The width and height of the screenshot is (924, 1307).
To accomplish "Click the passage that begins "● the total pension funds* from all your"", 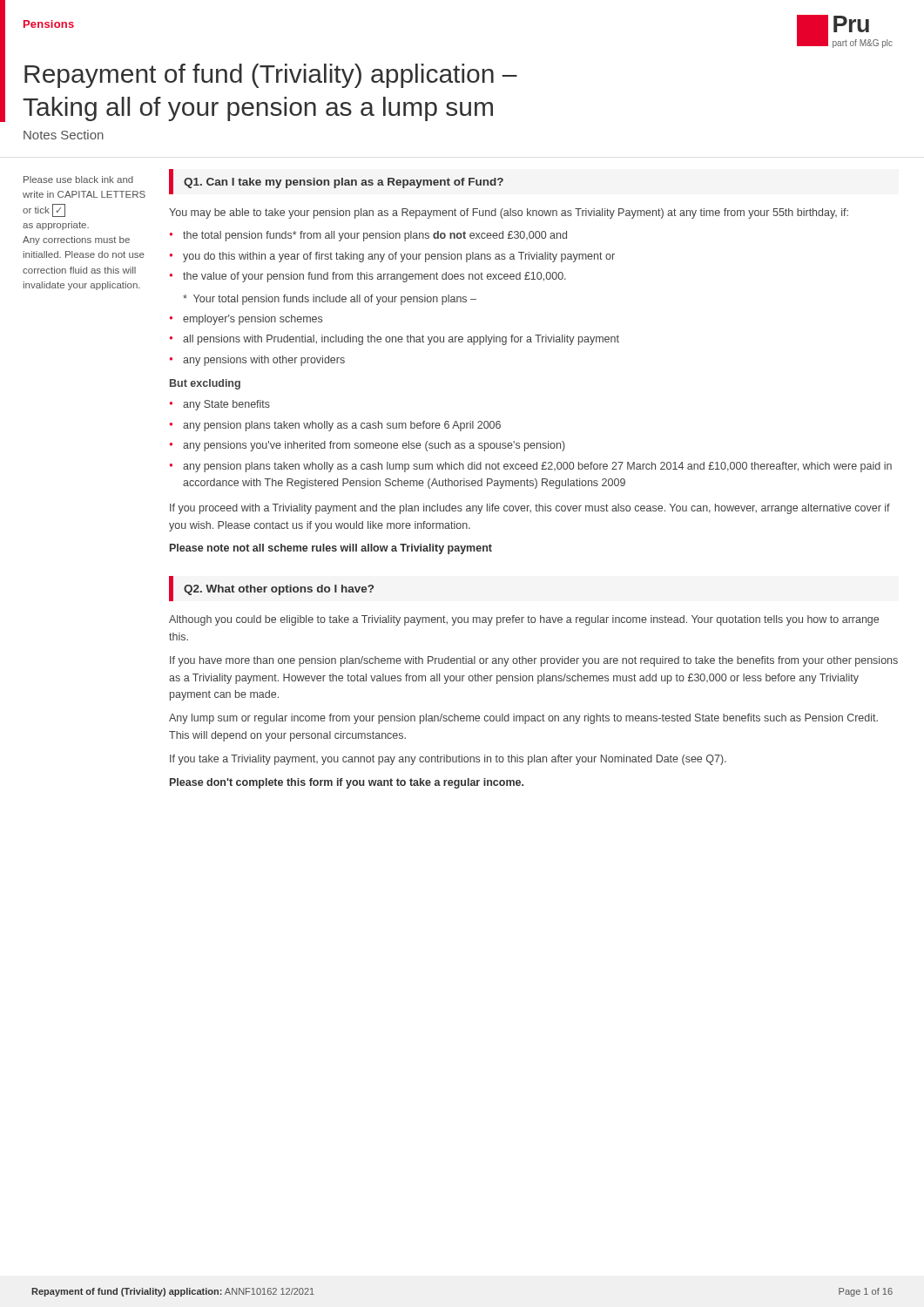I will coord(368,235).
